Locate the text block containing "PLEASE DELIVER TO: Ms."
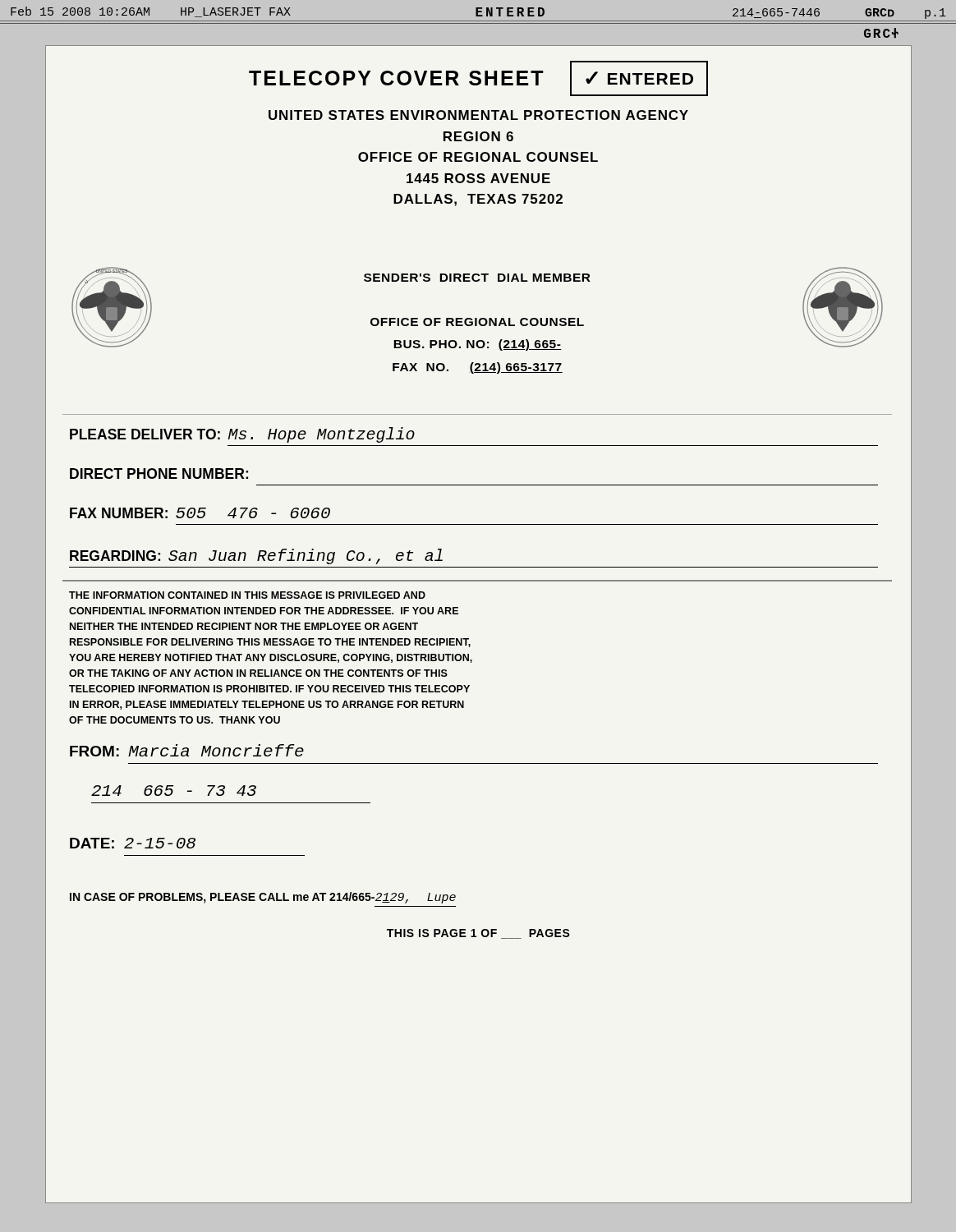Image resolution: width=956 pixels, height=1232 pixels. (x=474, y=436)
